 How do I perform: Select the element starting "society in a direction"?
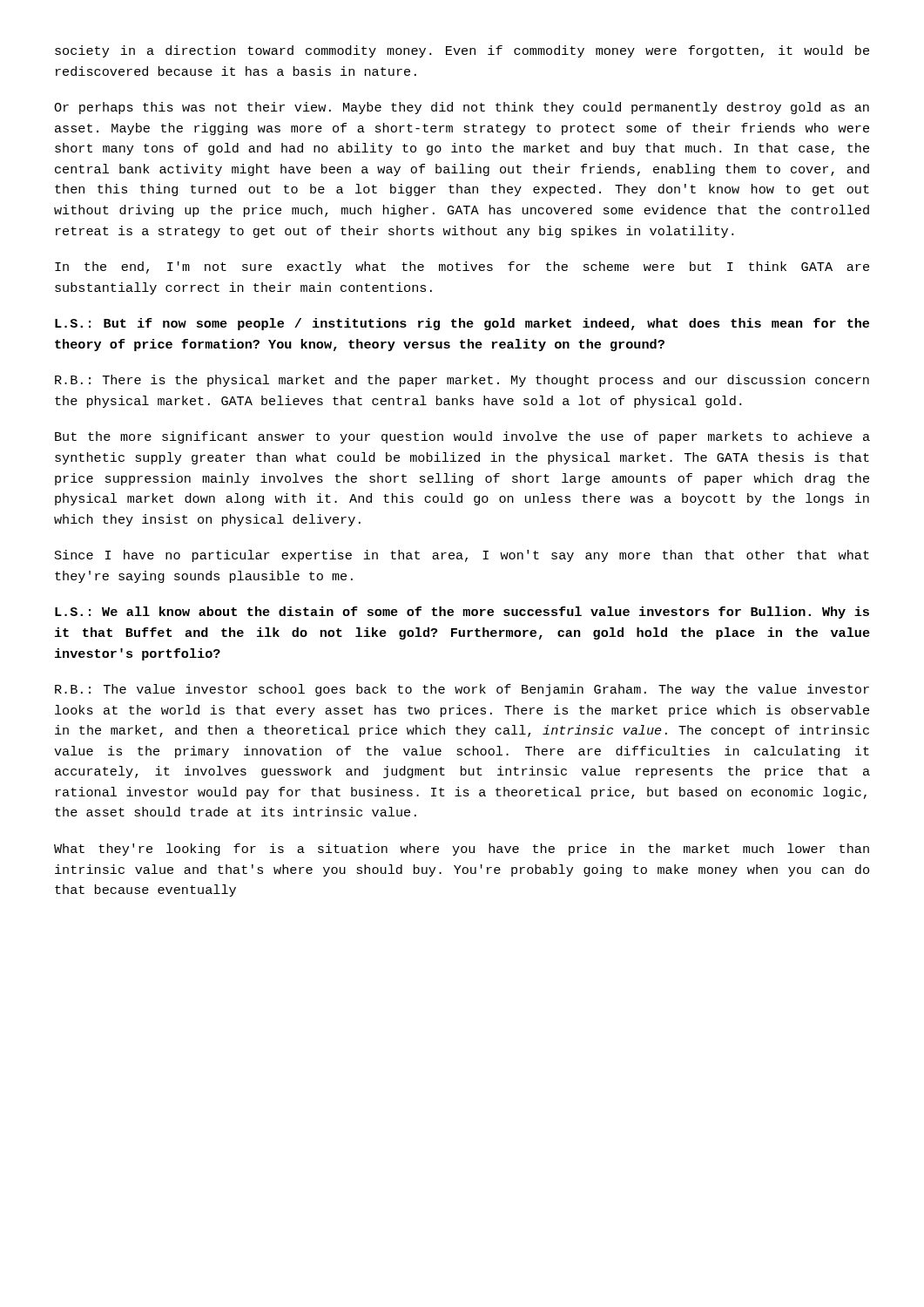click(462, 62)
